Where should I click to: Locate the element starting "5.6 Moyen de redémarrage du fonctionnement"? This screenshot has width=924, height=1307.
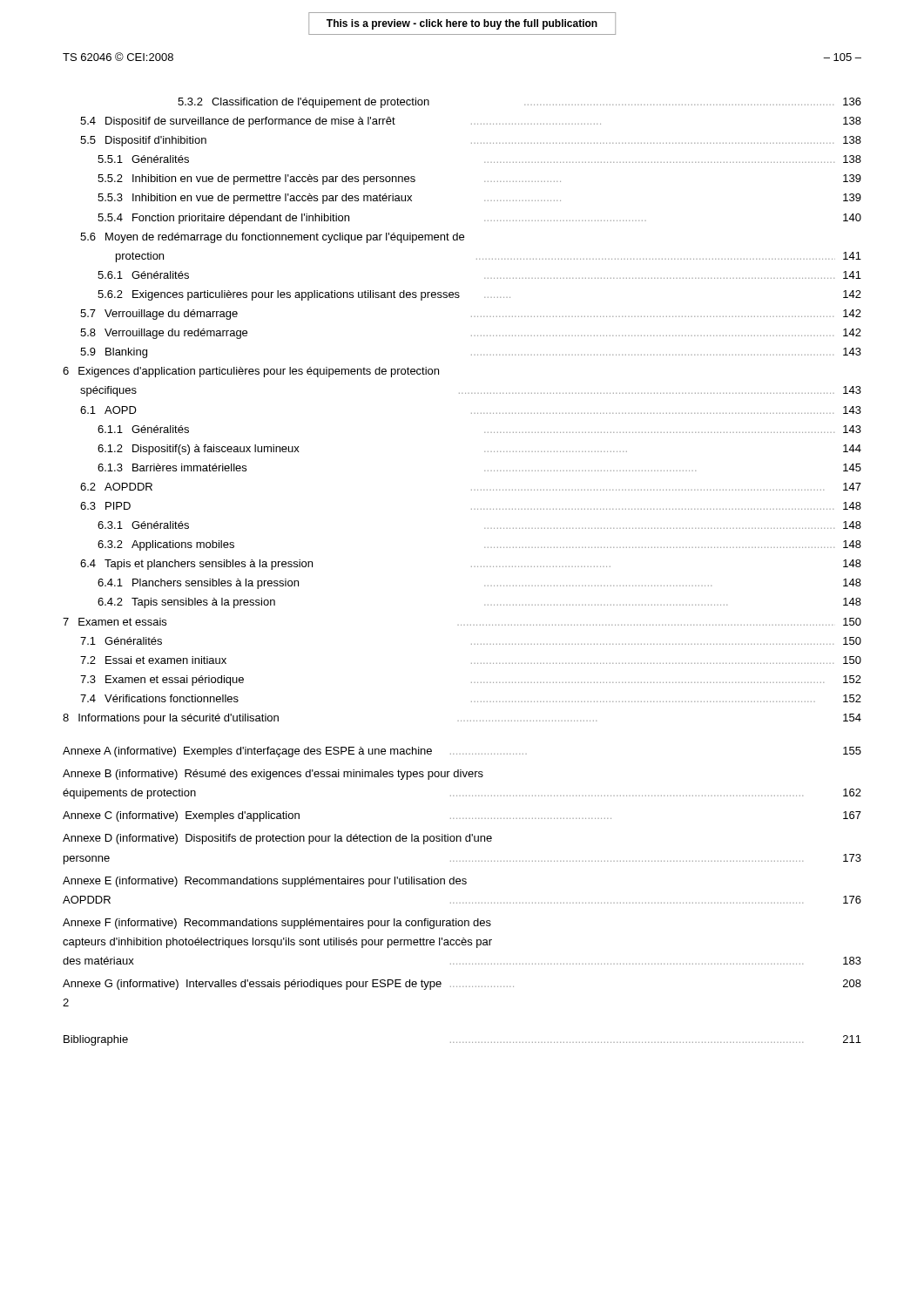tap(458, 237)
